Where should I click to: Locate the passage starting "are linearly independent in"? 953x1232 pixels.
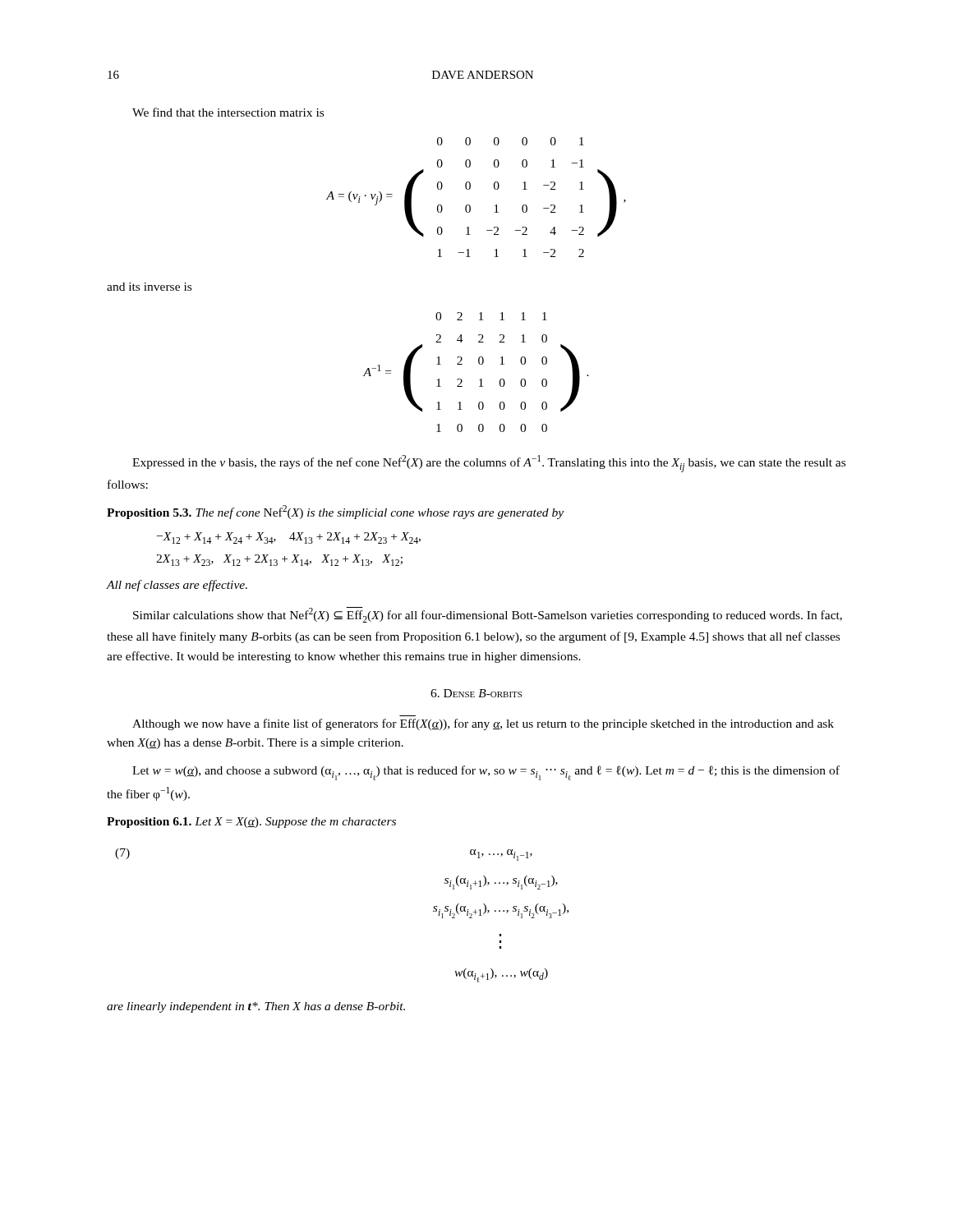tap(257, 1006)
